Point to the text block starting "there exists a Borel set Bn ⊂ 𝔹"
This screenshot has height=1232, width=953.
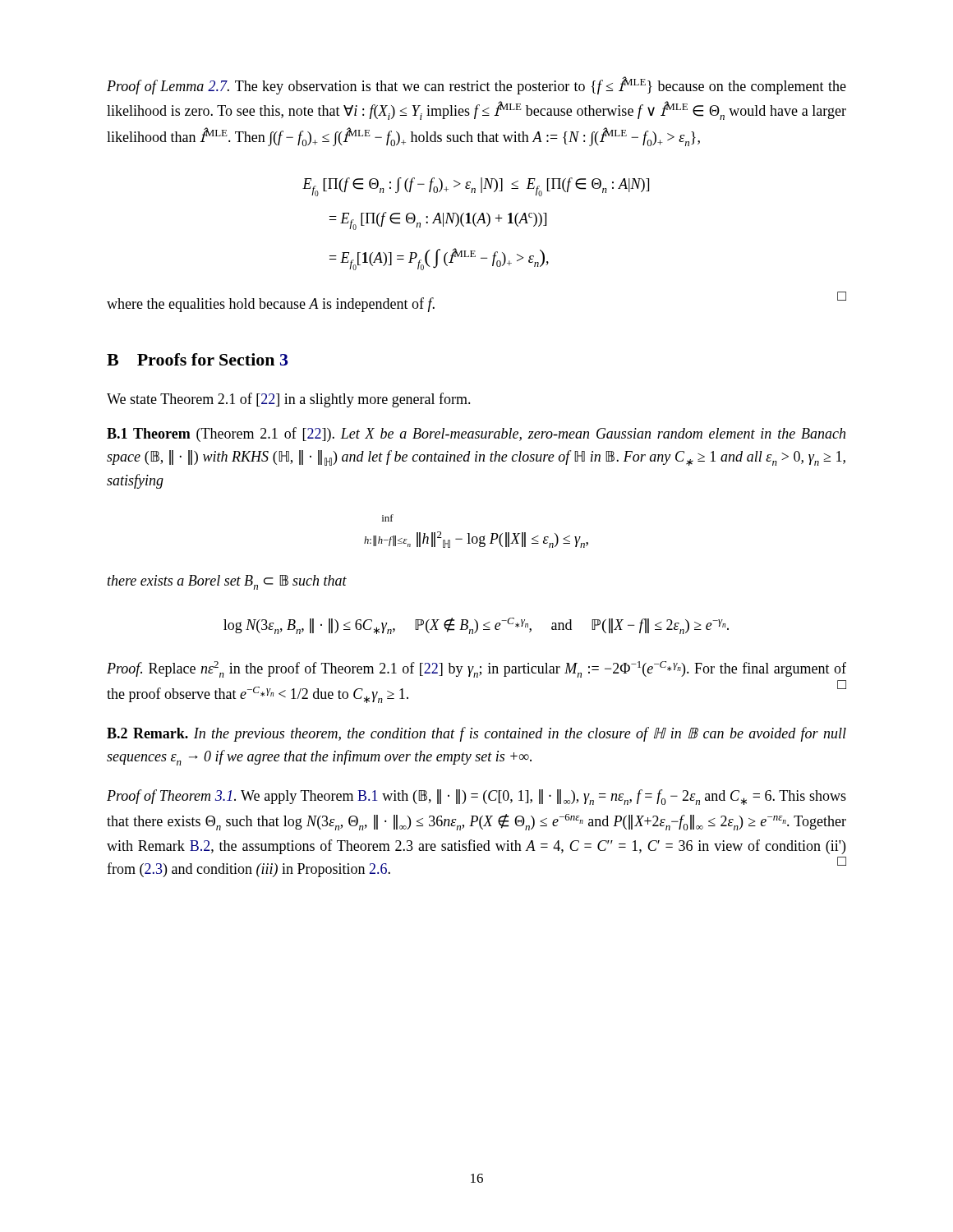(227, 582)
